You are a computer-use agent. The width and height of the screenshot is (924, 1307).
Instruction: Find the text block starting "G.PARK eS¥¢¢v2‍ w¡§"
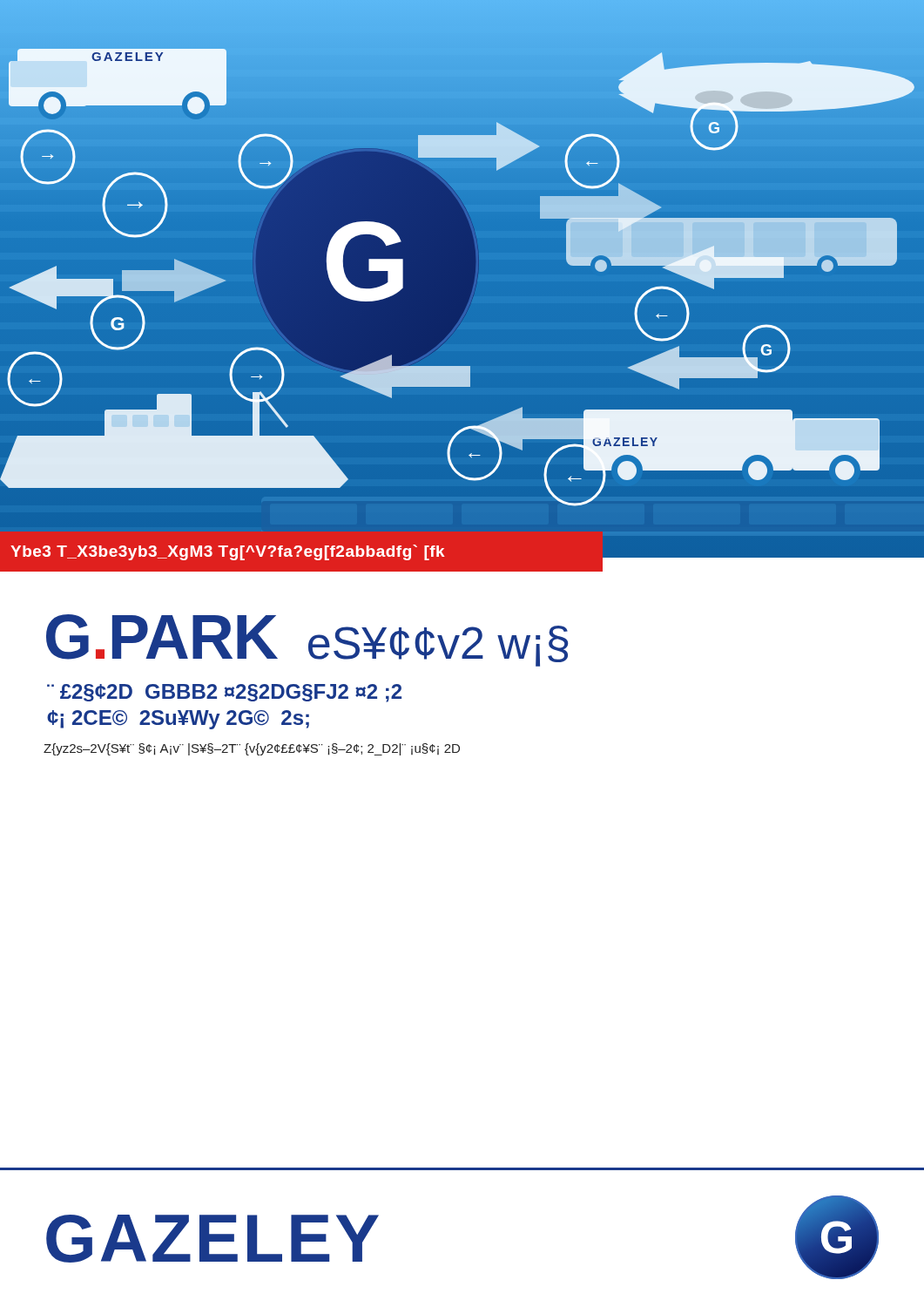coord(307,637)
